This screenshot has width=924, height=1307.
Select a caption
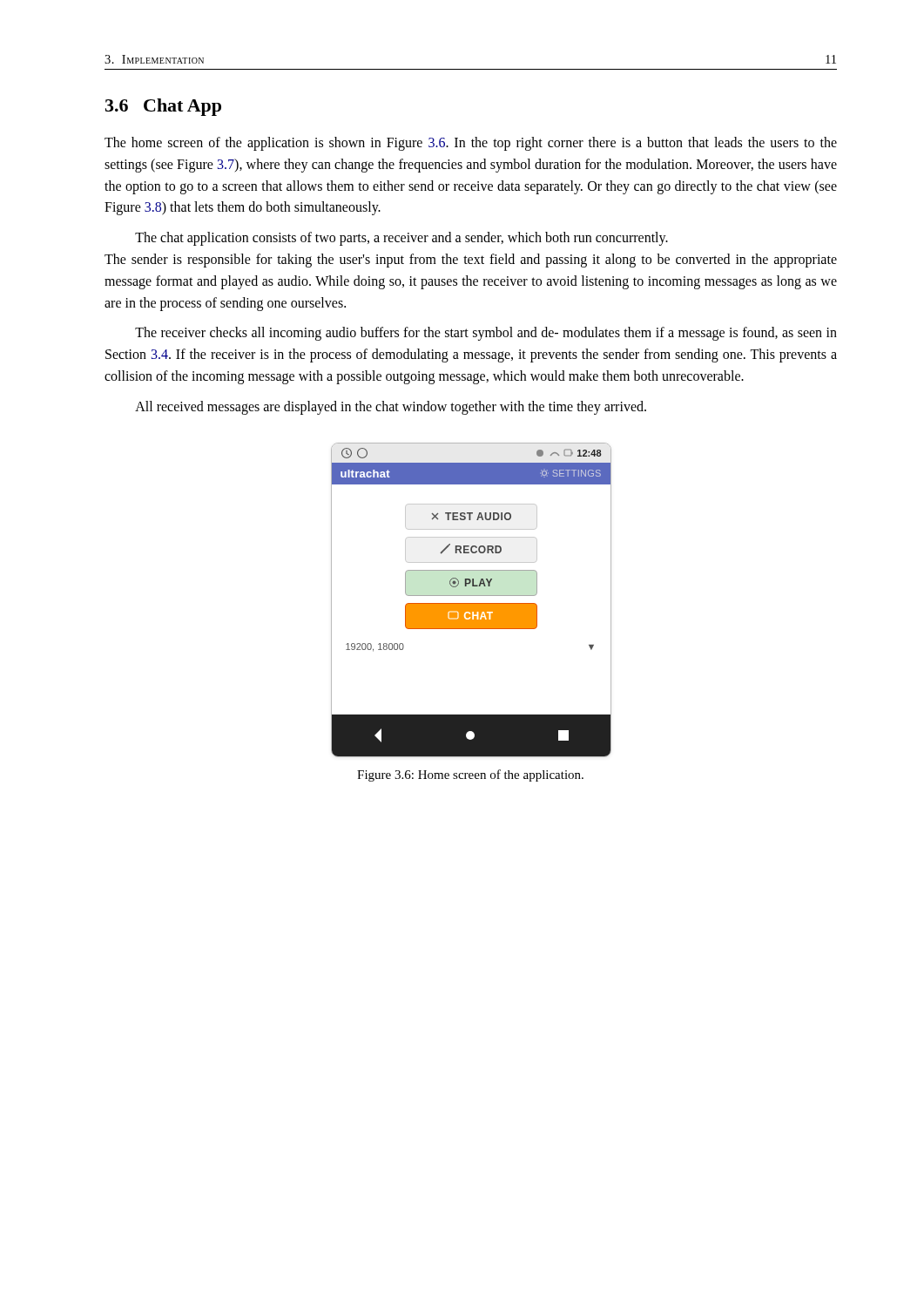(x=471, y=774)
